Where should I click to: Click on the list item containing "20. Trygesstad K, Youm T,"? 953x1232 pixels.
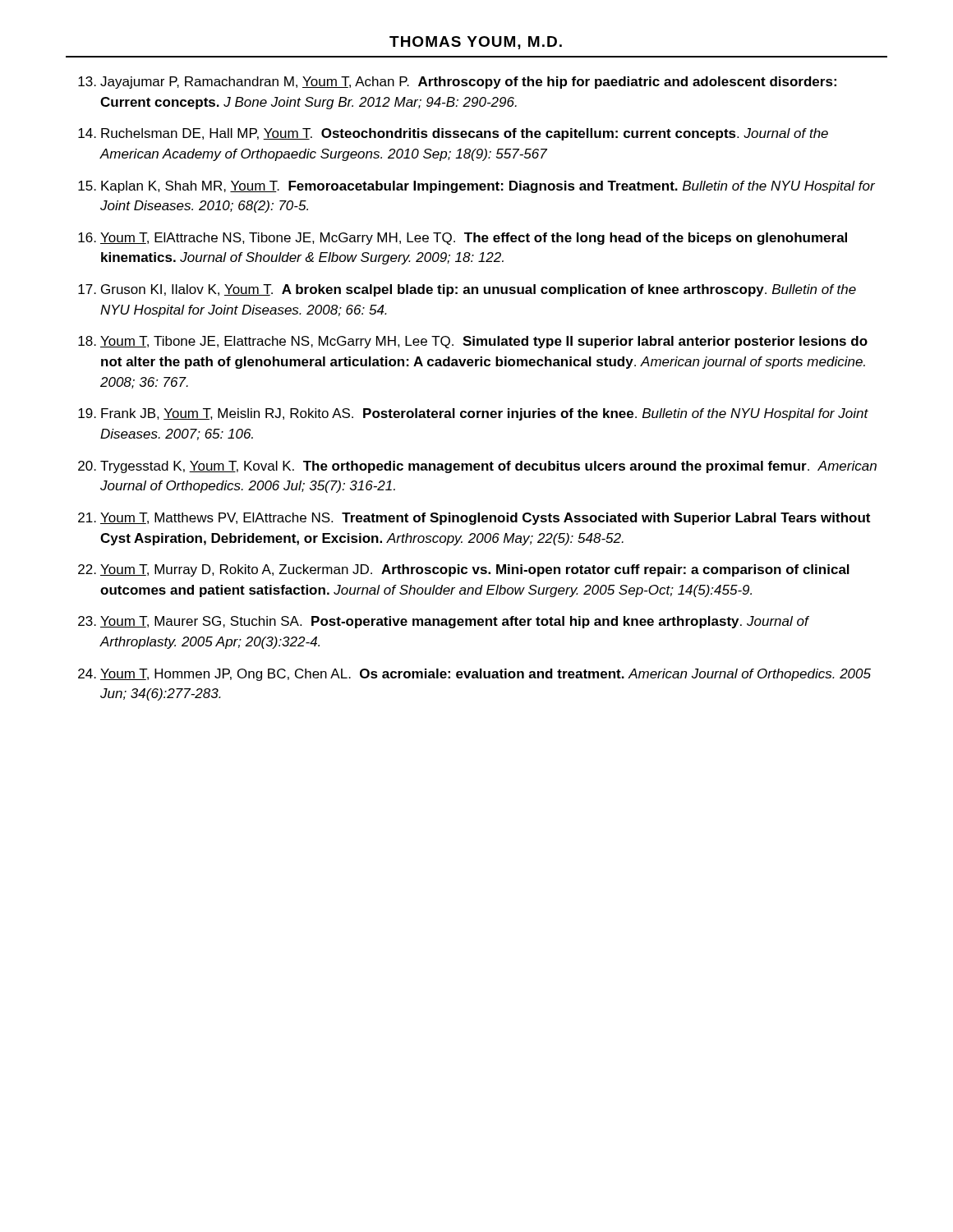[x=476, y=477]
